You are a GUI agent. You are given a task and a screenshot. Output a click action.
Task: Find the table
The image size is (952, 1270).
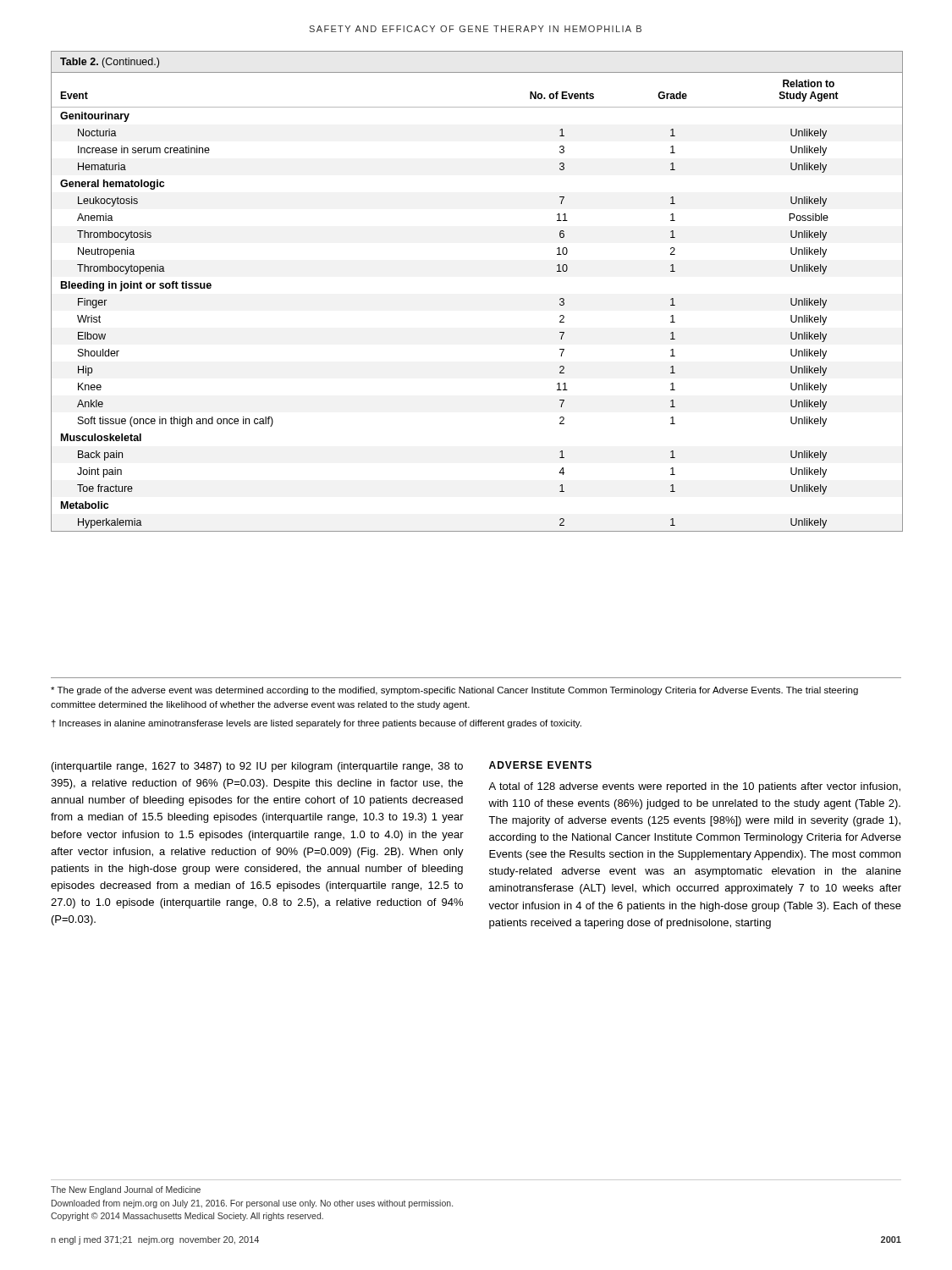476,291
